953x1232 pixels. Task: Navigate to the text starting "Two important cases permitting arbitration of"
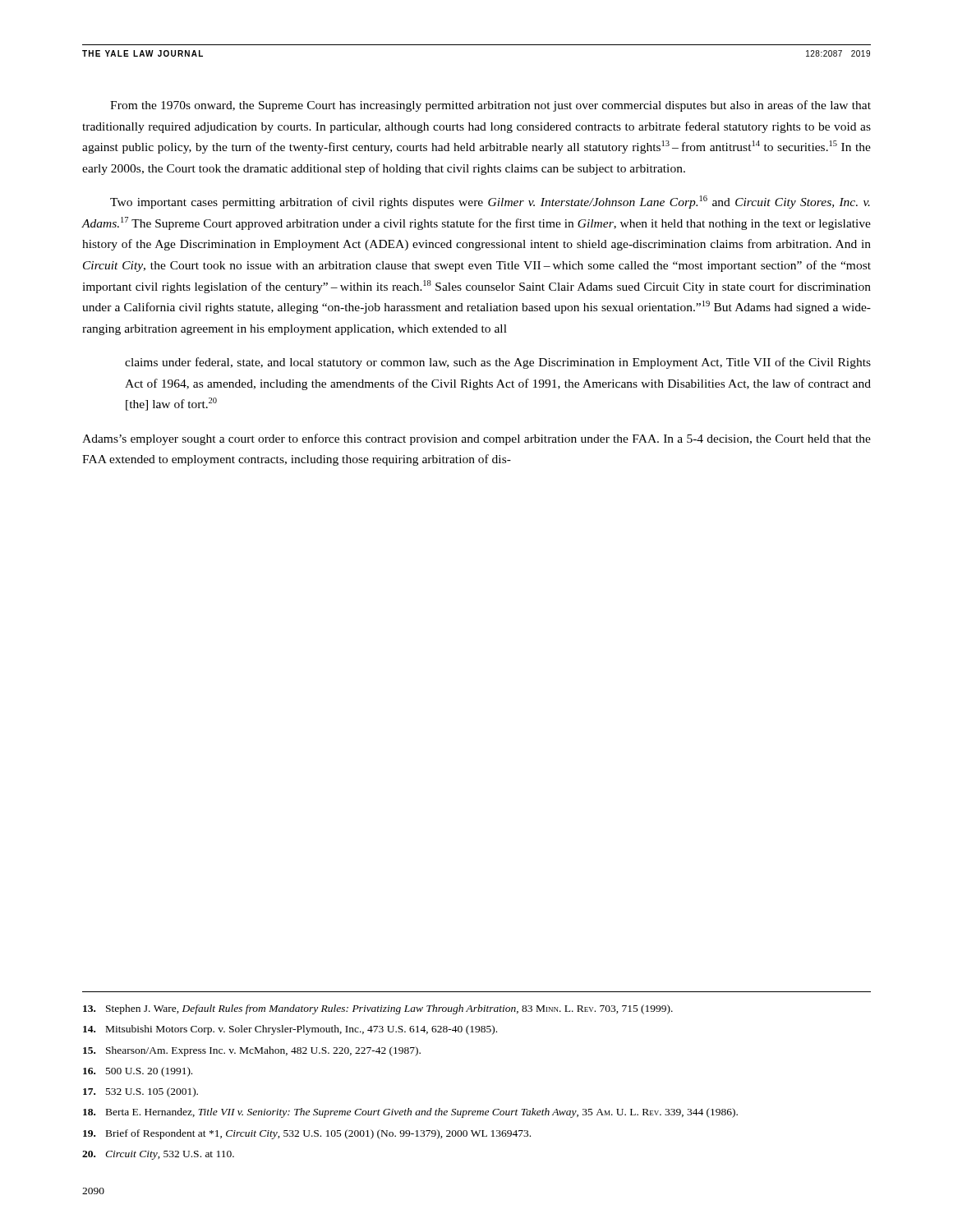pyautogui.click(x=476, y=264)
